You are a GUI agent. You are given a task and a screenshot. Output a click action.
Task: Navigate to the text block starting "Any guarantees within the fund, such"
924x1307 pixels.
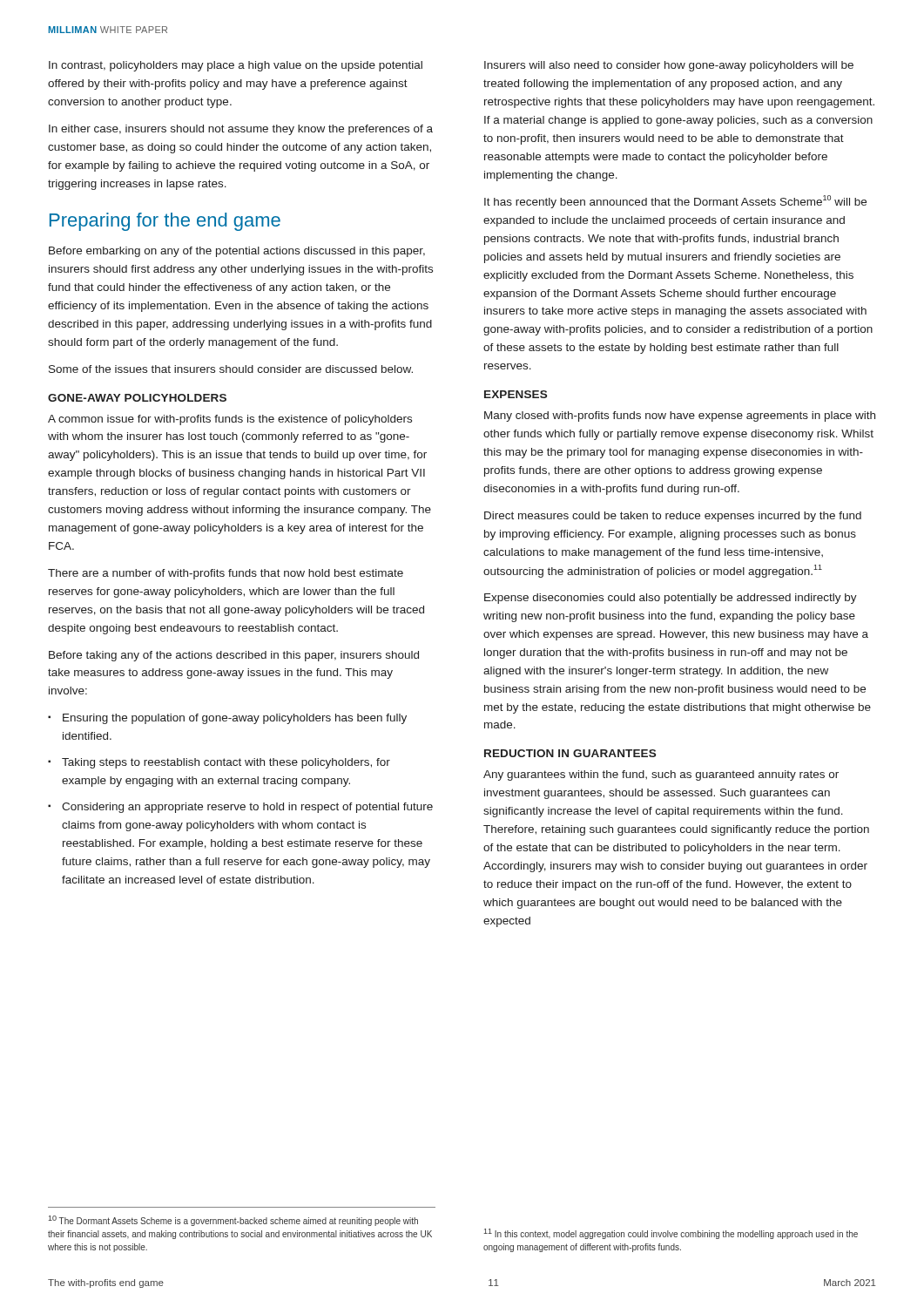point(680,848)
